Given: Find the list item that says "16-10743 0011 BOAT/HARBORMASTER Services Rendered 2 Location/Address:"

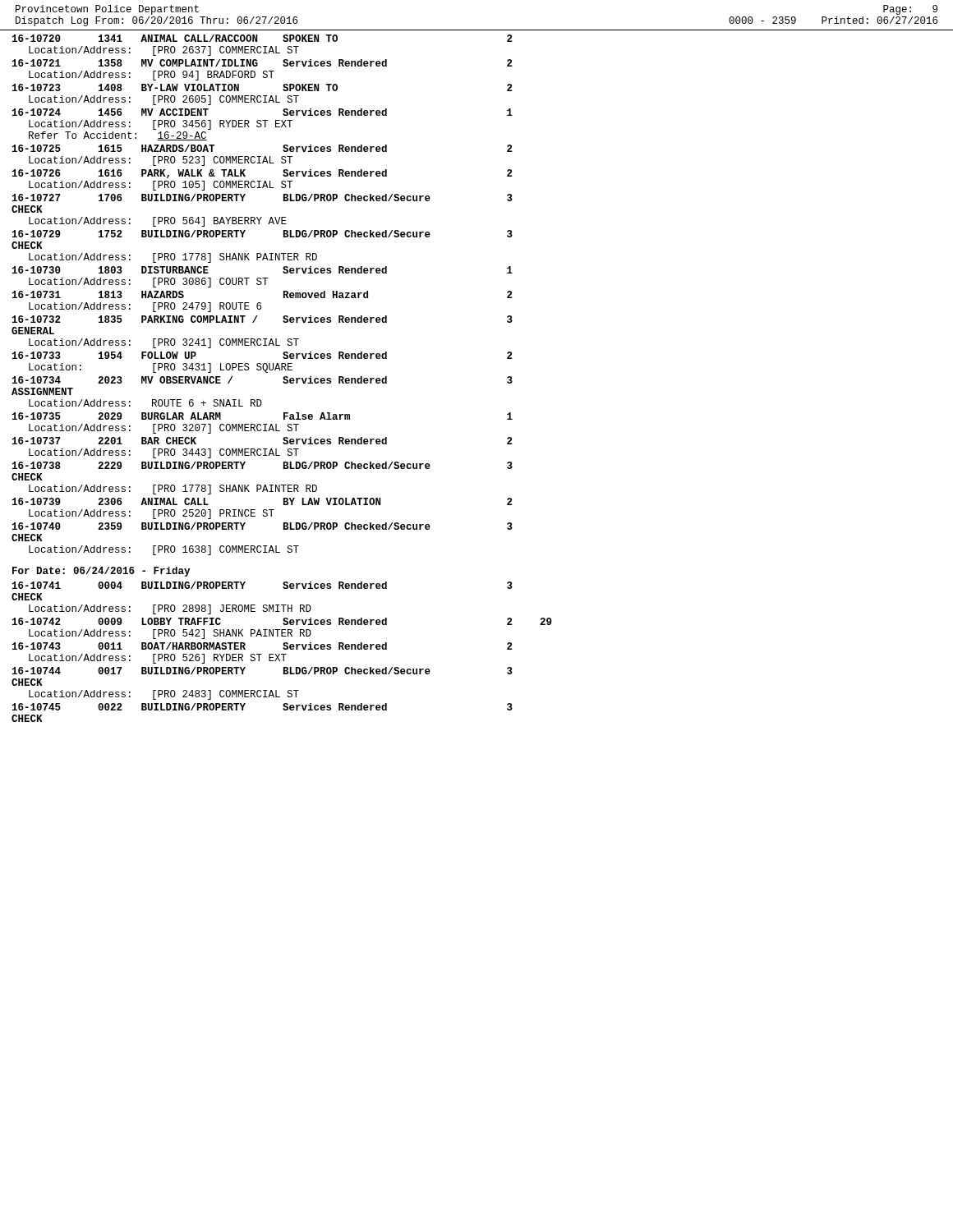Looking at the screenshot, I should (262, 653).
